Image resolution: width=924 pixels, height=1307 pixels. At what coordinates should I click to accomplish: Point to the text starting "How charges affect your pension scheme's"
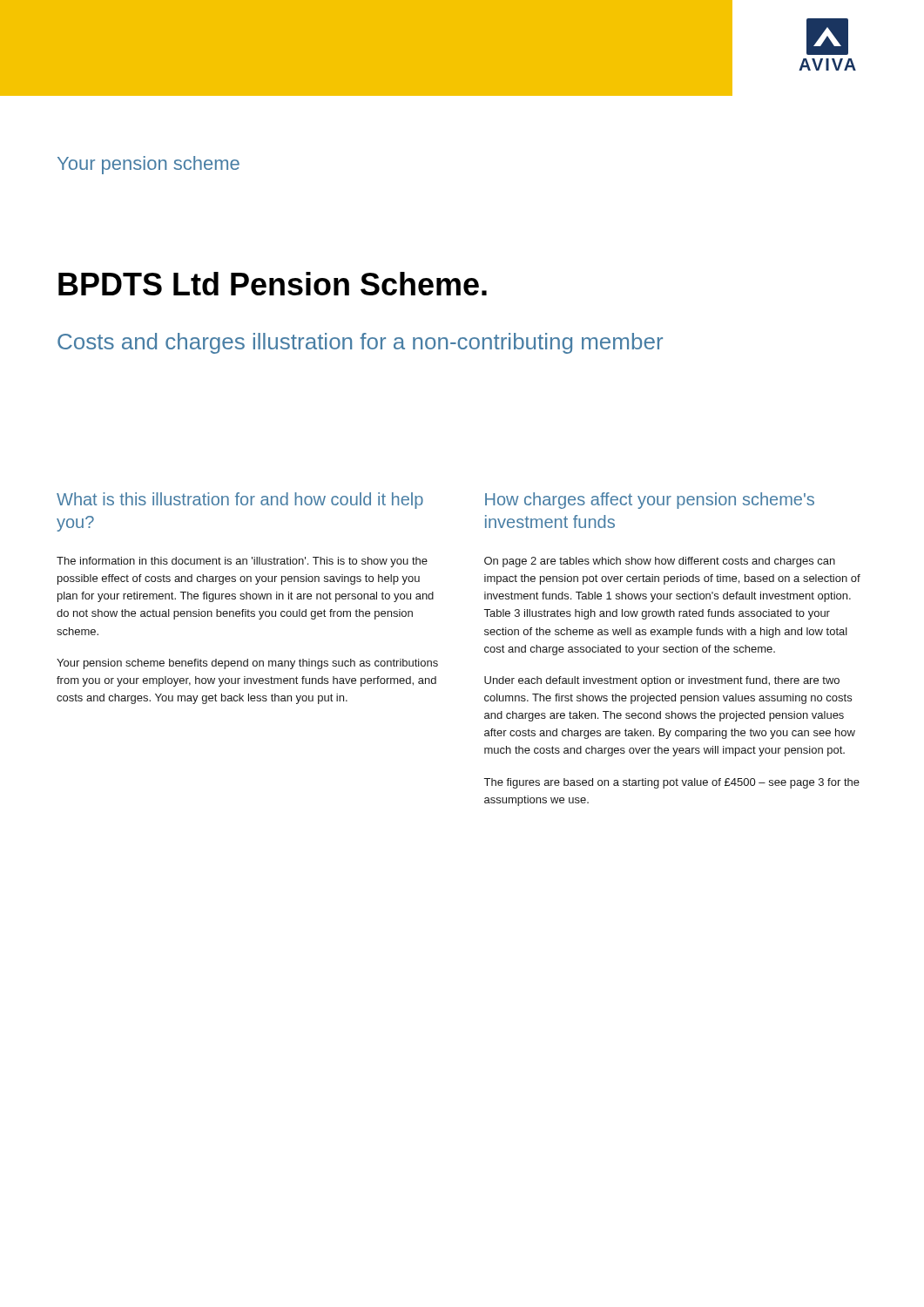[x=649, y=511]
